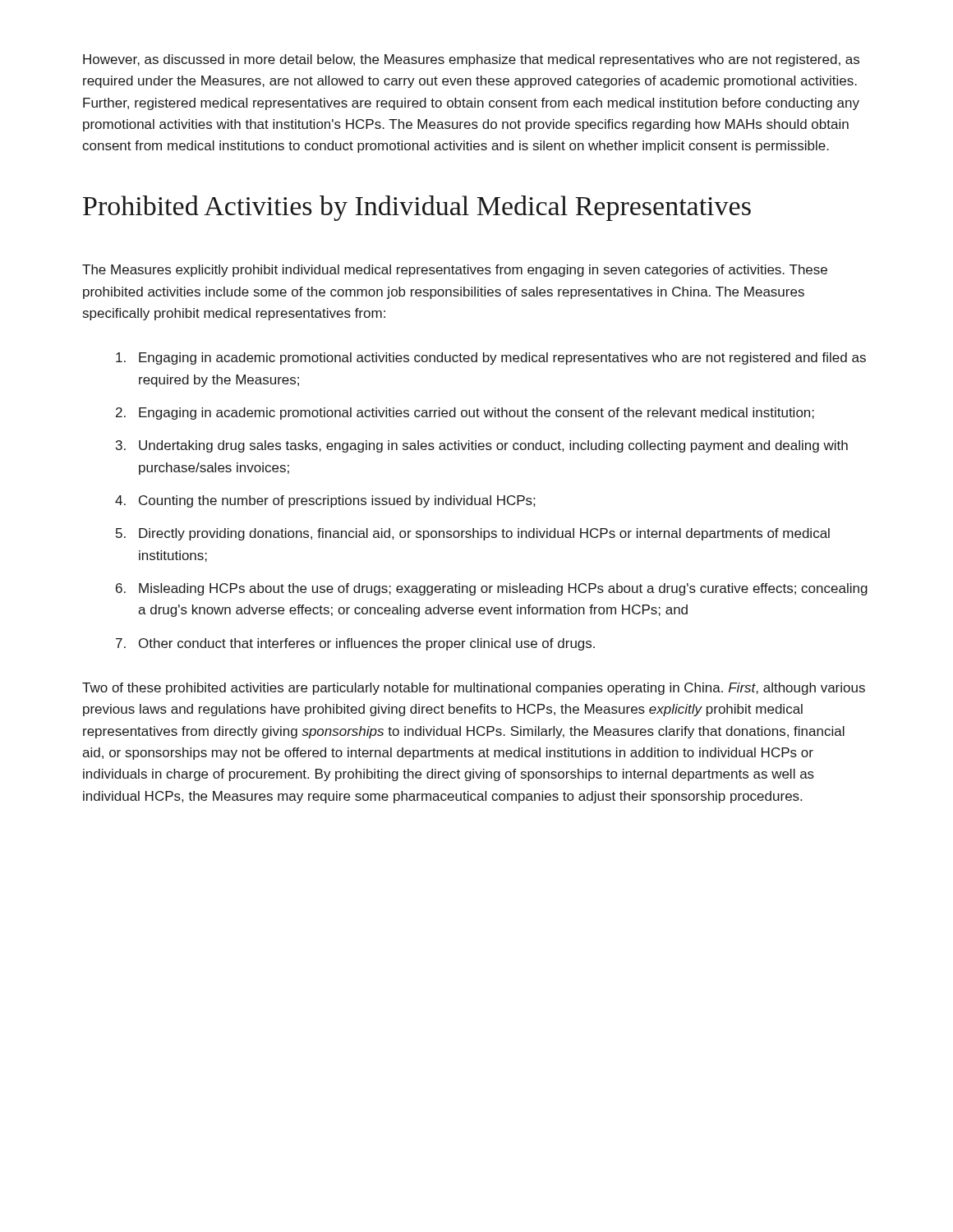The height and width of the screenshot is (1232, 953).
Task: Point to the block beginning "4. Counting the"
Action: [326, 501]
